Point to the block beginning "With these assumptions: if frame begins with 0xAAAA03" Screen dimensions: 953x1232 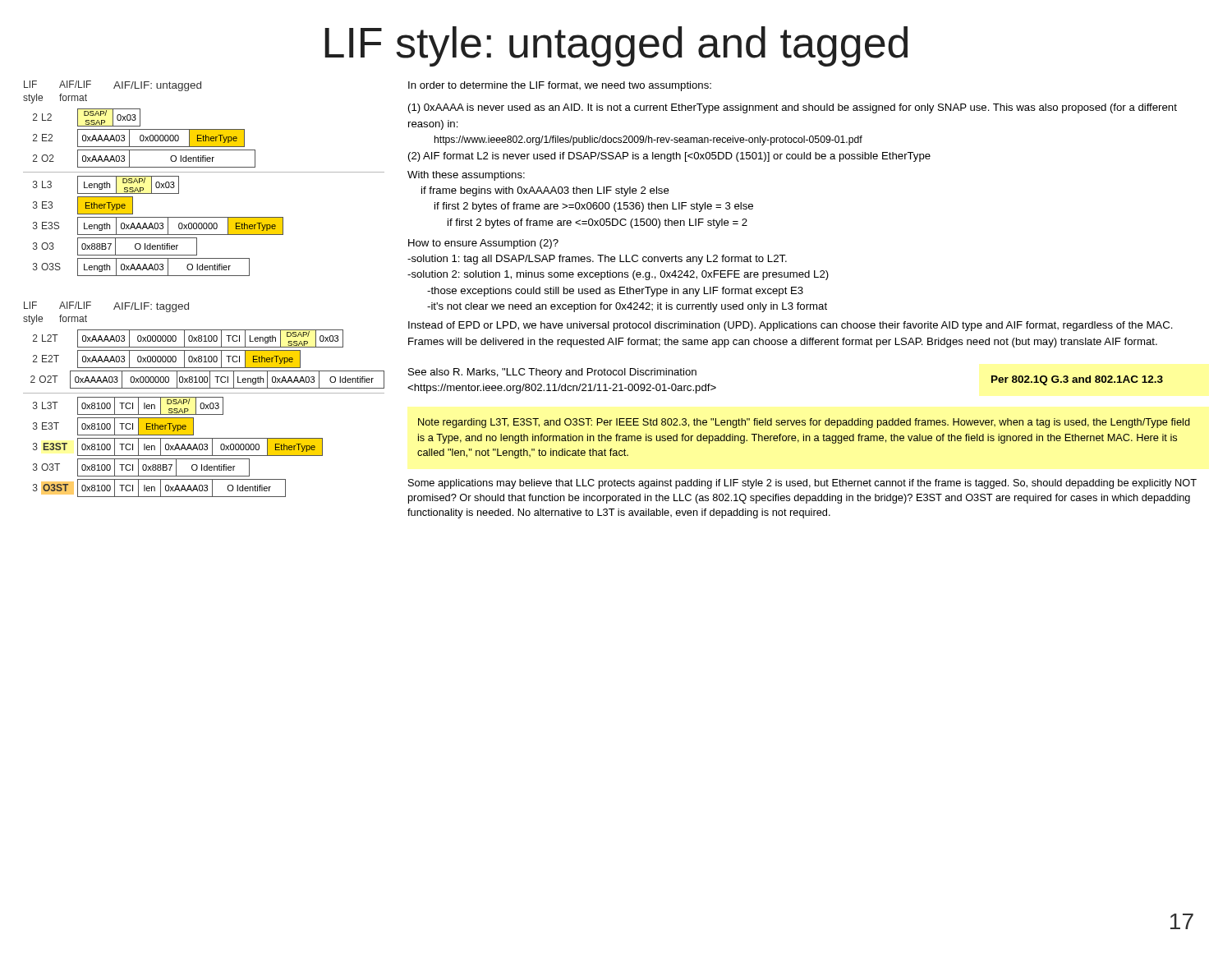[581, 198]
